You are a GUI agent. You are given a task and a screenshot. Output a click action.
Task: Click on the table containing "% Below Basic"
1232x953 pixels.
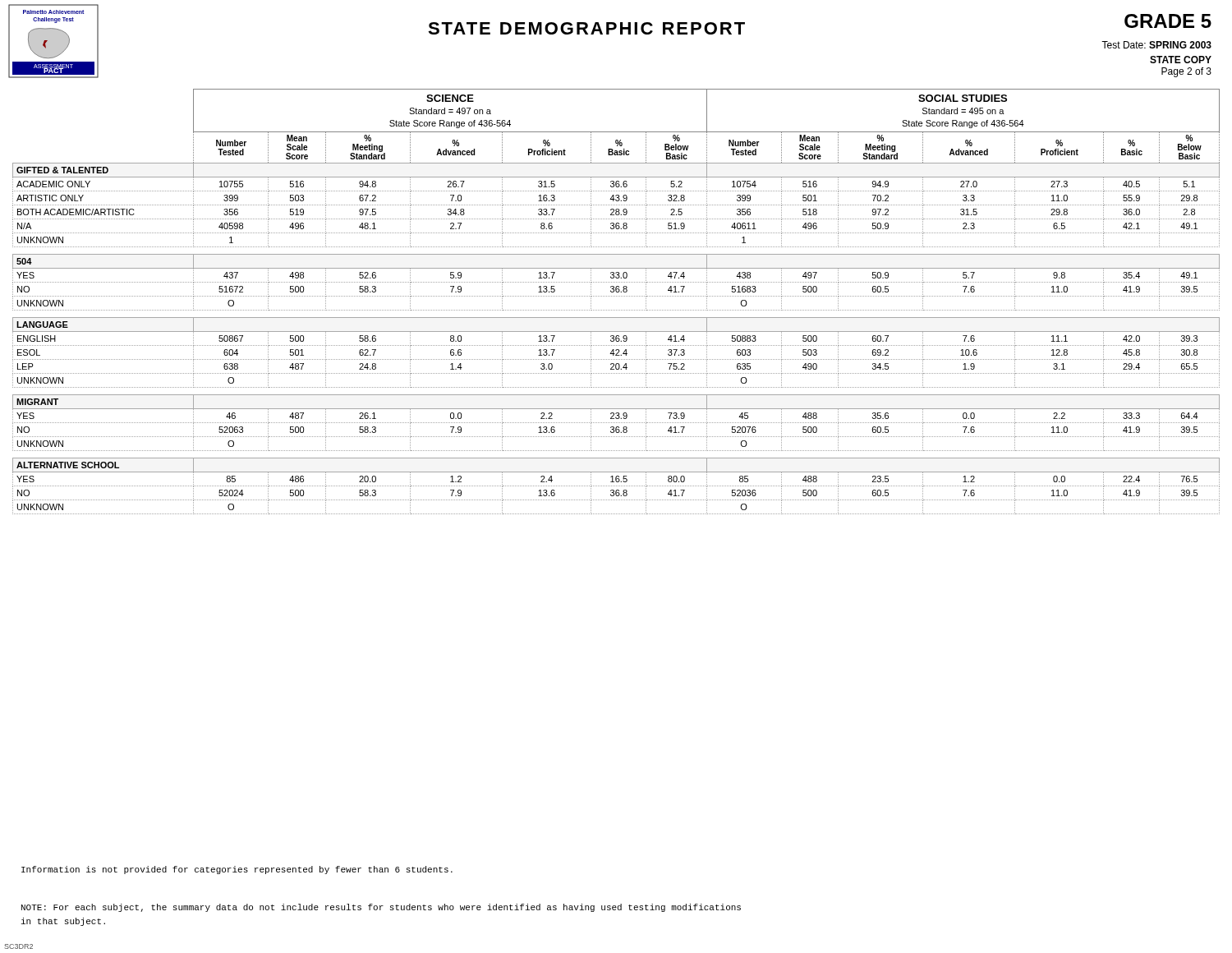click(x=616, y=457)
